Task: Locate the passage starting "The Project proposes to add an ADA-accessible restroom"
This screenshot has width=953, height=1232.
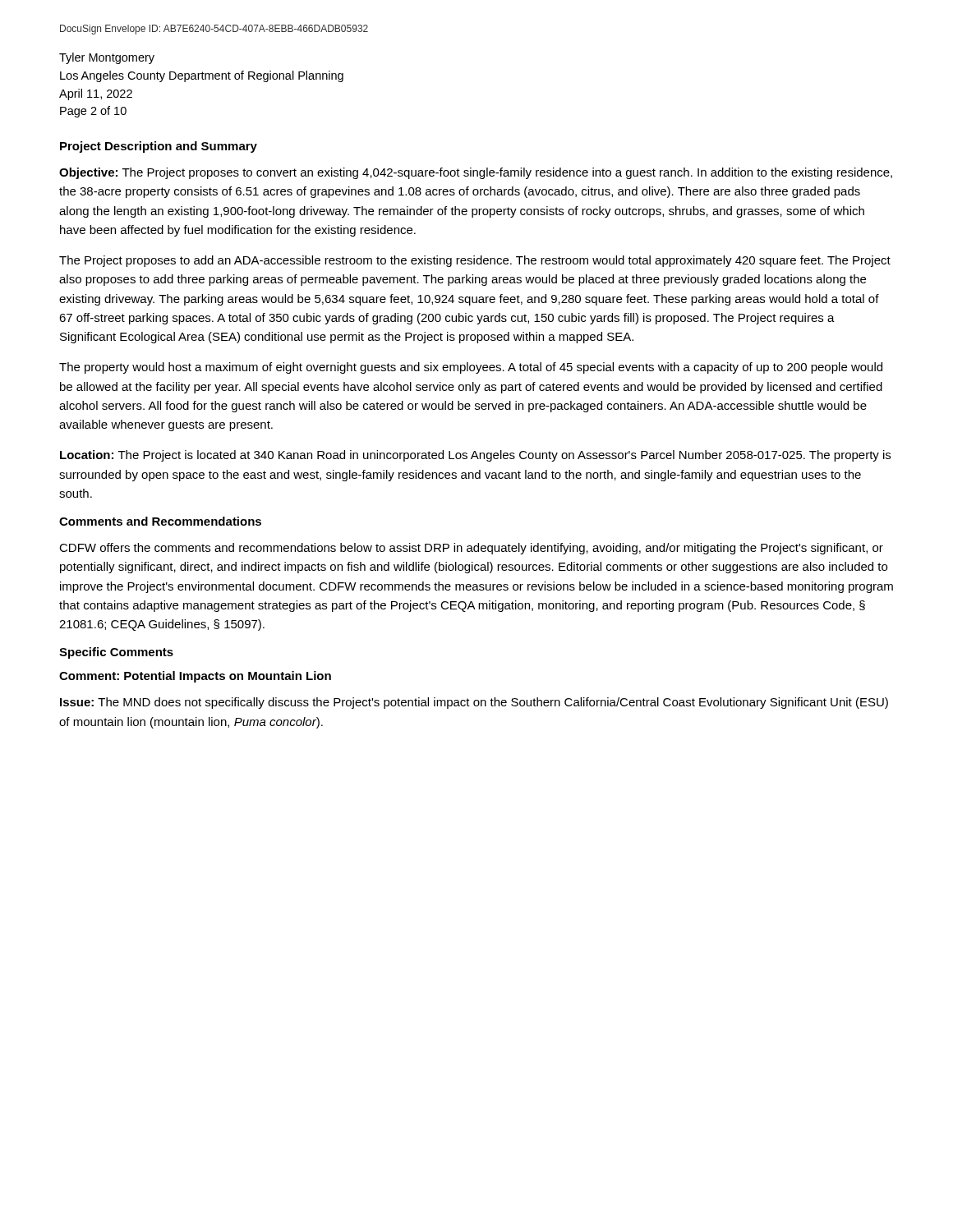Action: [475, 298]
